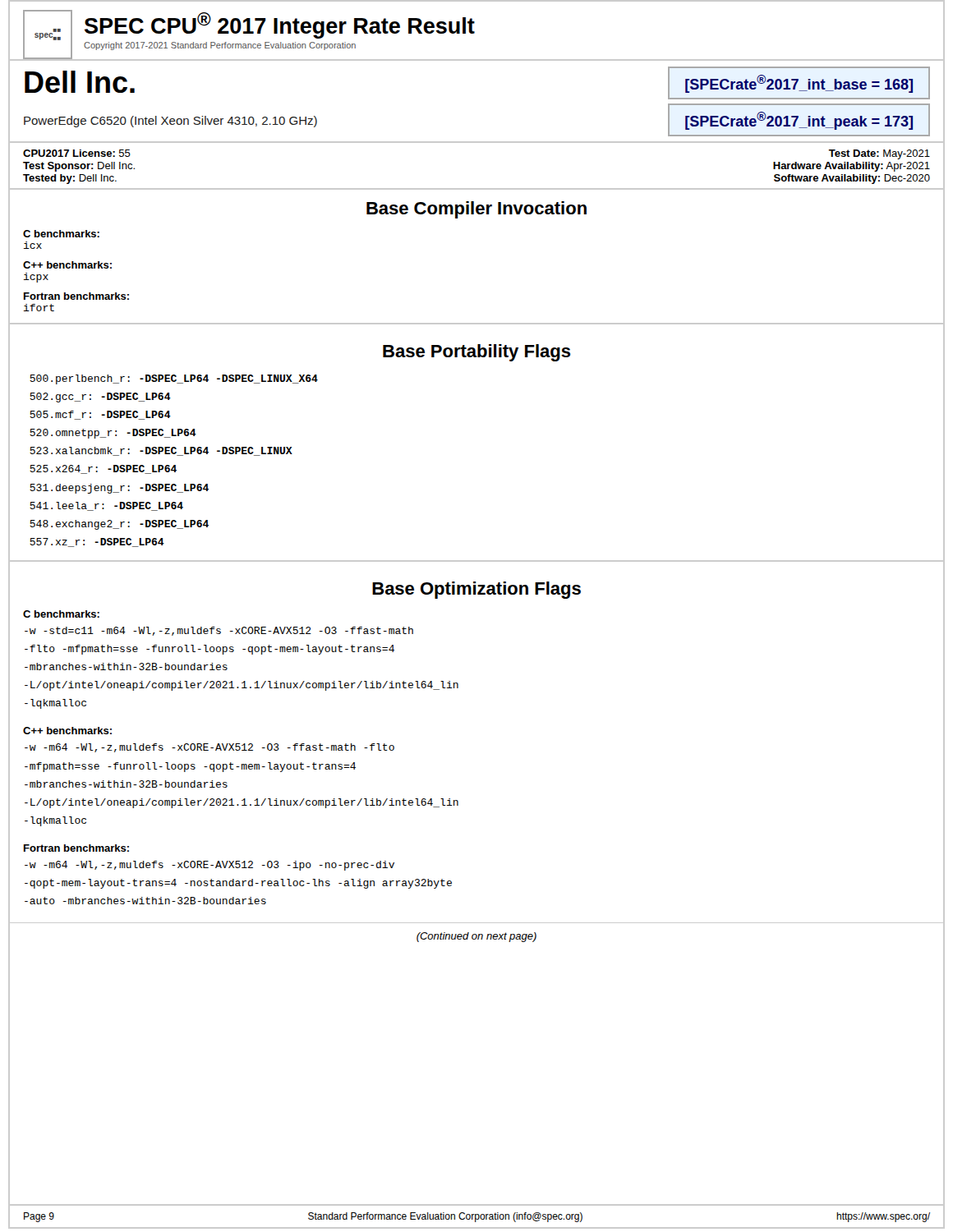Navigate to the region starting "[SPECrate®2017_int_base = 168]"
Screen dimensions: 1232x953
[x=799, y=83]
